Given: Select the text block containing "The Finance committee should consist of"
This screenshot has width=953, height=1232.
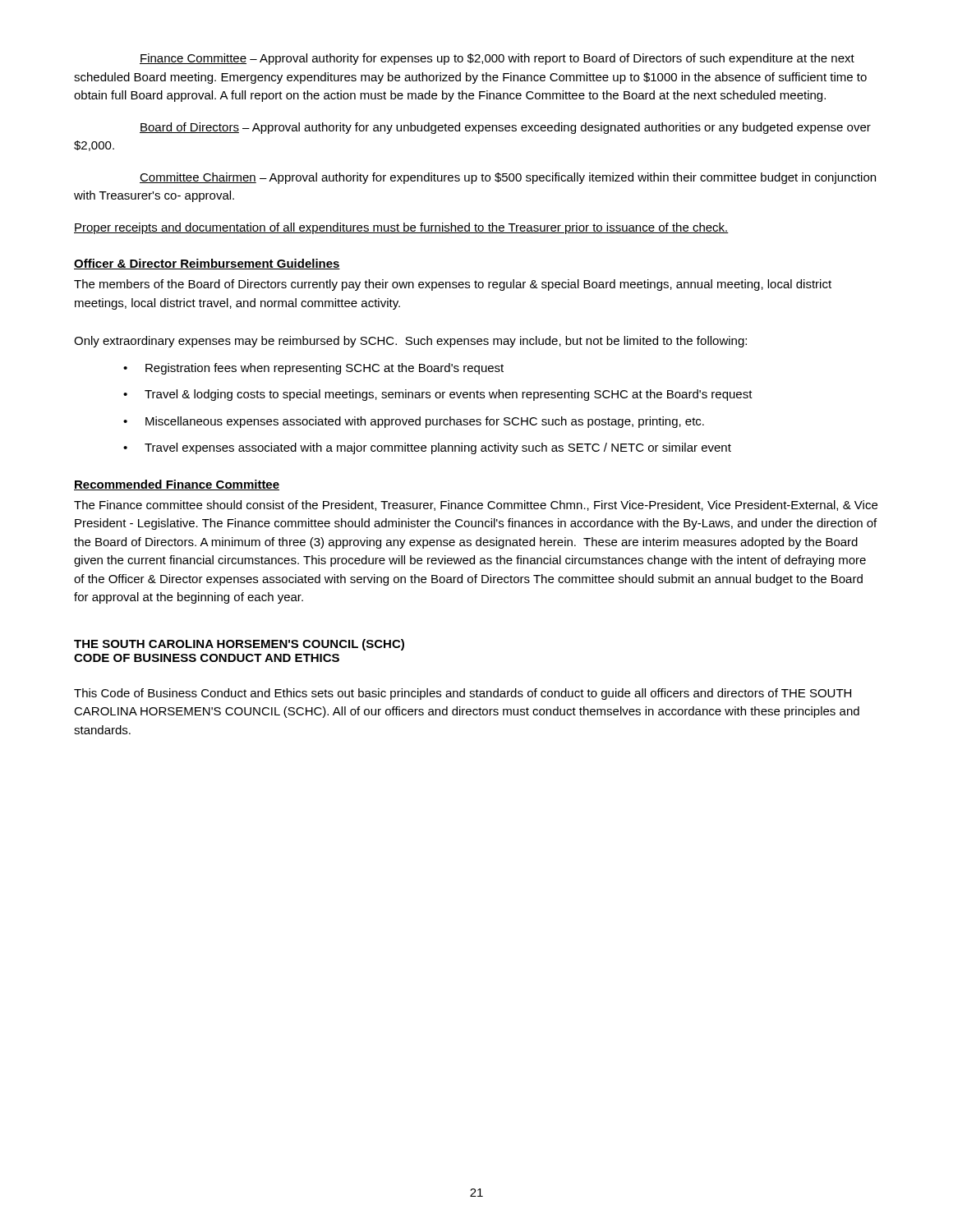Looking at the screenshot, I should [x=476, y=551].
